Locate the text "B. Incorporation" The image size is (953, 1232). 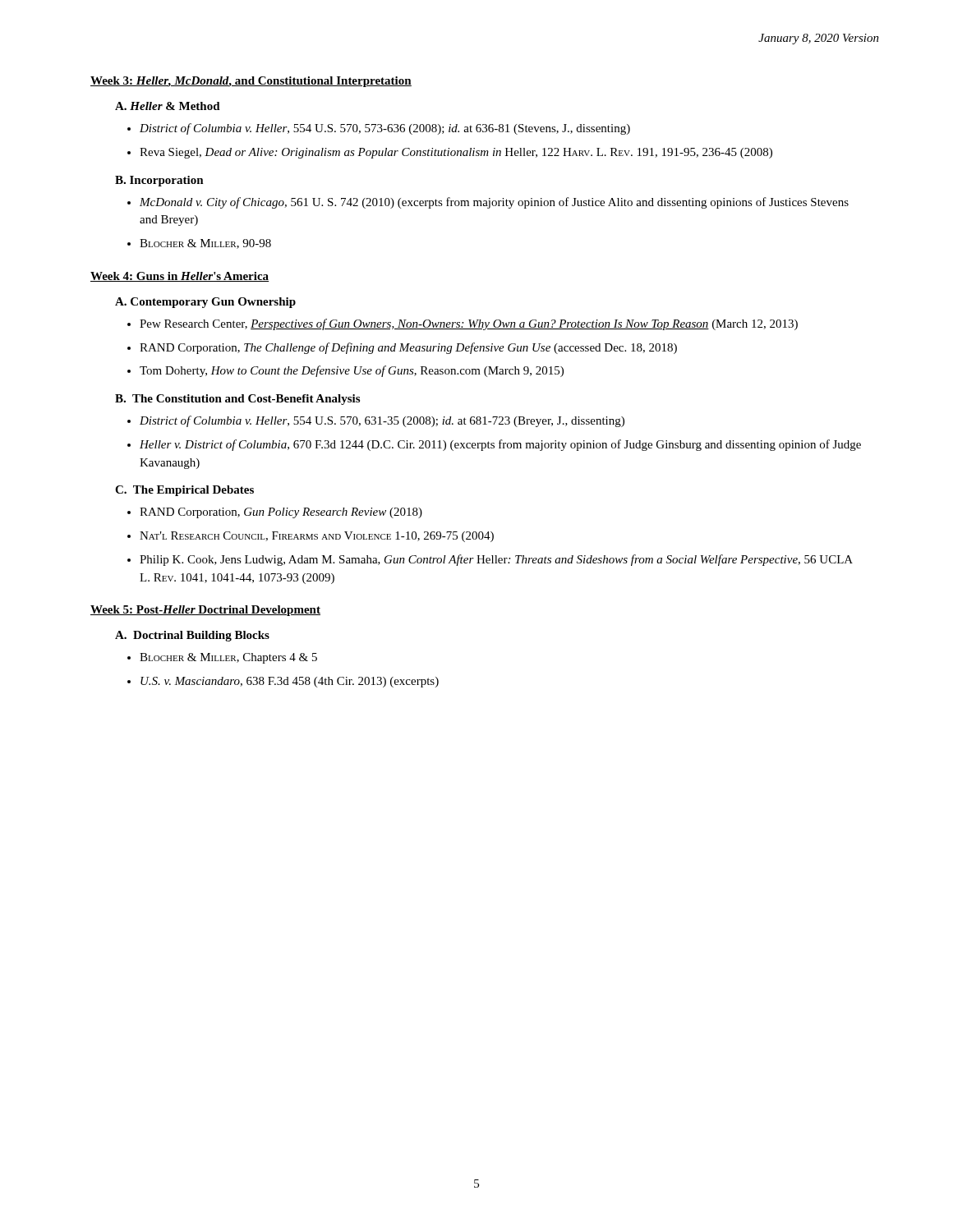[x=159, y=179]
